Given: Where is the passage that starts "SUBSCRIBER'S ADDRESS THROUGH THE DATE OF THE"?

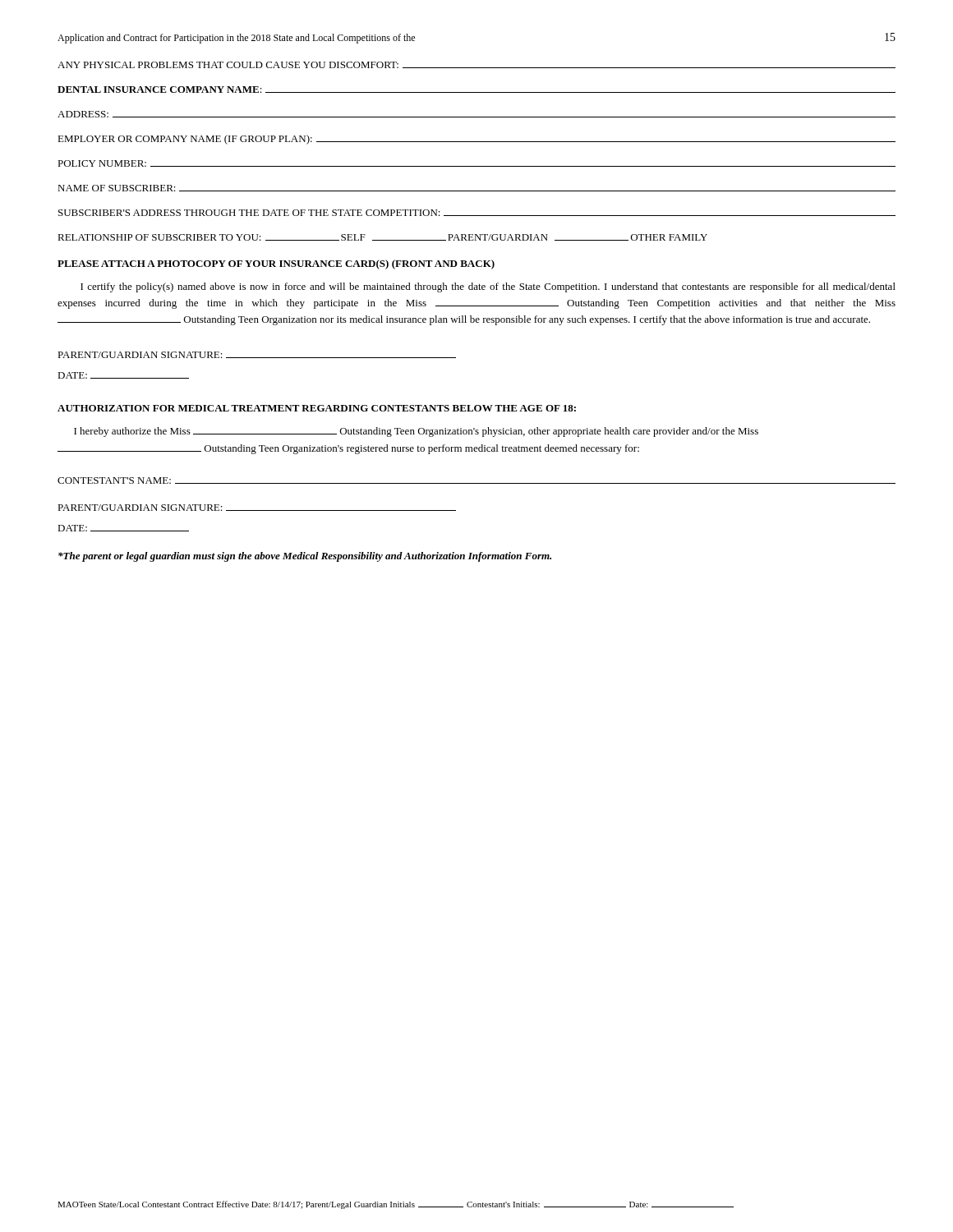Looking at the screenshot, I should point(476,211).
